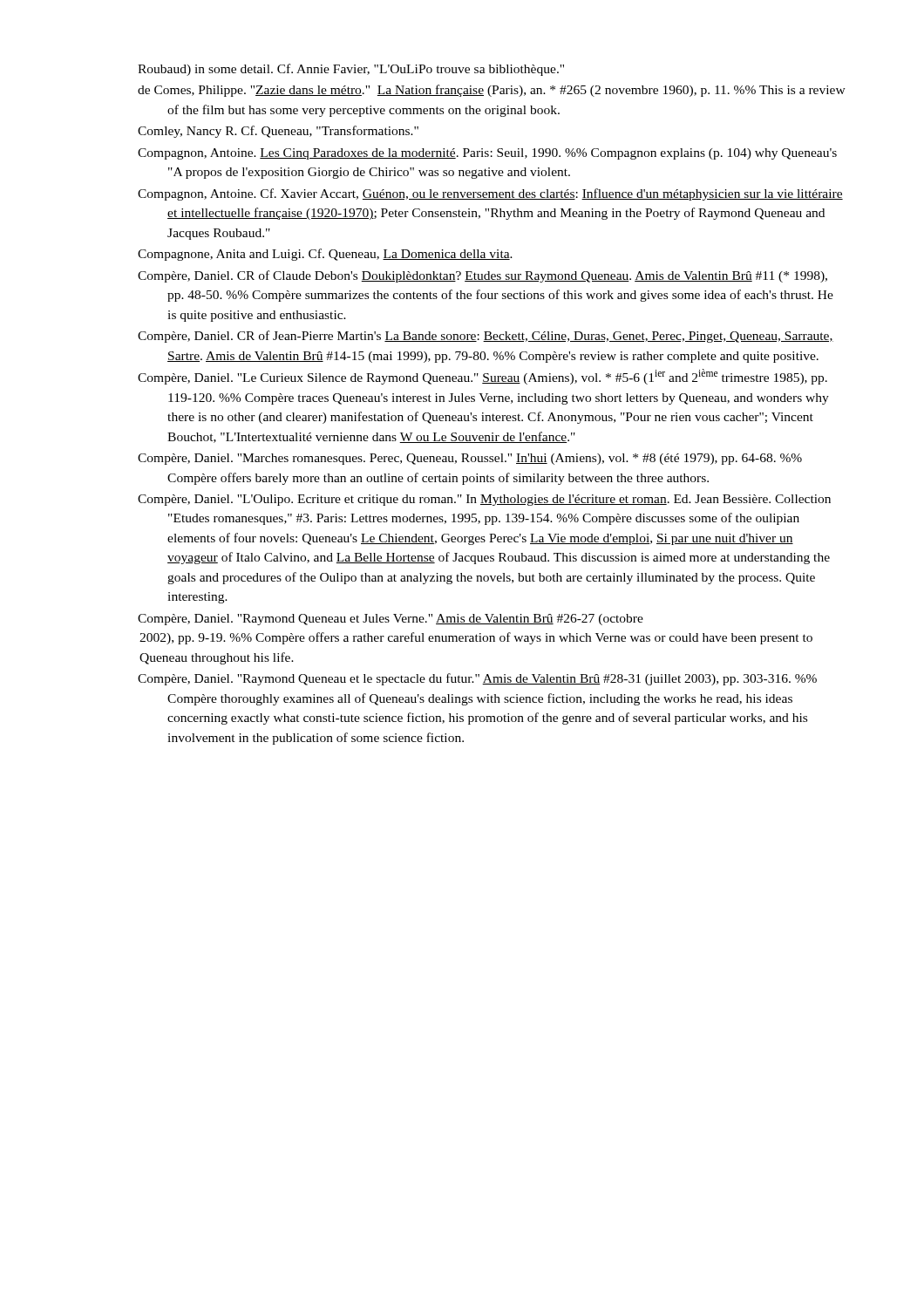Locate the text block starting "Comley, Nancy R. Cf. Queneau, "Transformations.""
This screenshot has width=924, height=1308.
(278, 131)
